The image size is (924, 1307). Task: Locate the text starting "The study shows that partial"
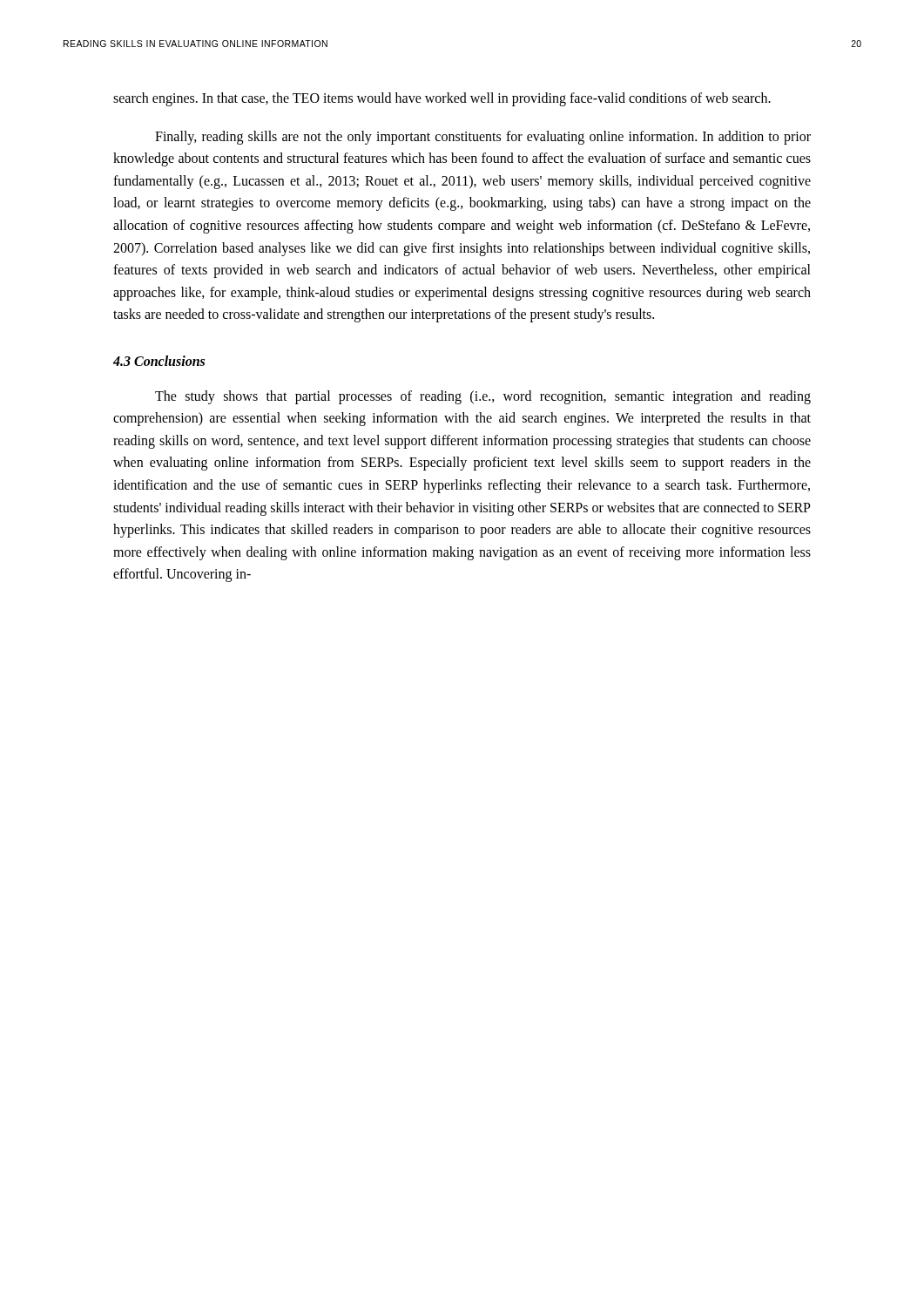(462, 485)
